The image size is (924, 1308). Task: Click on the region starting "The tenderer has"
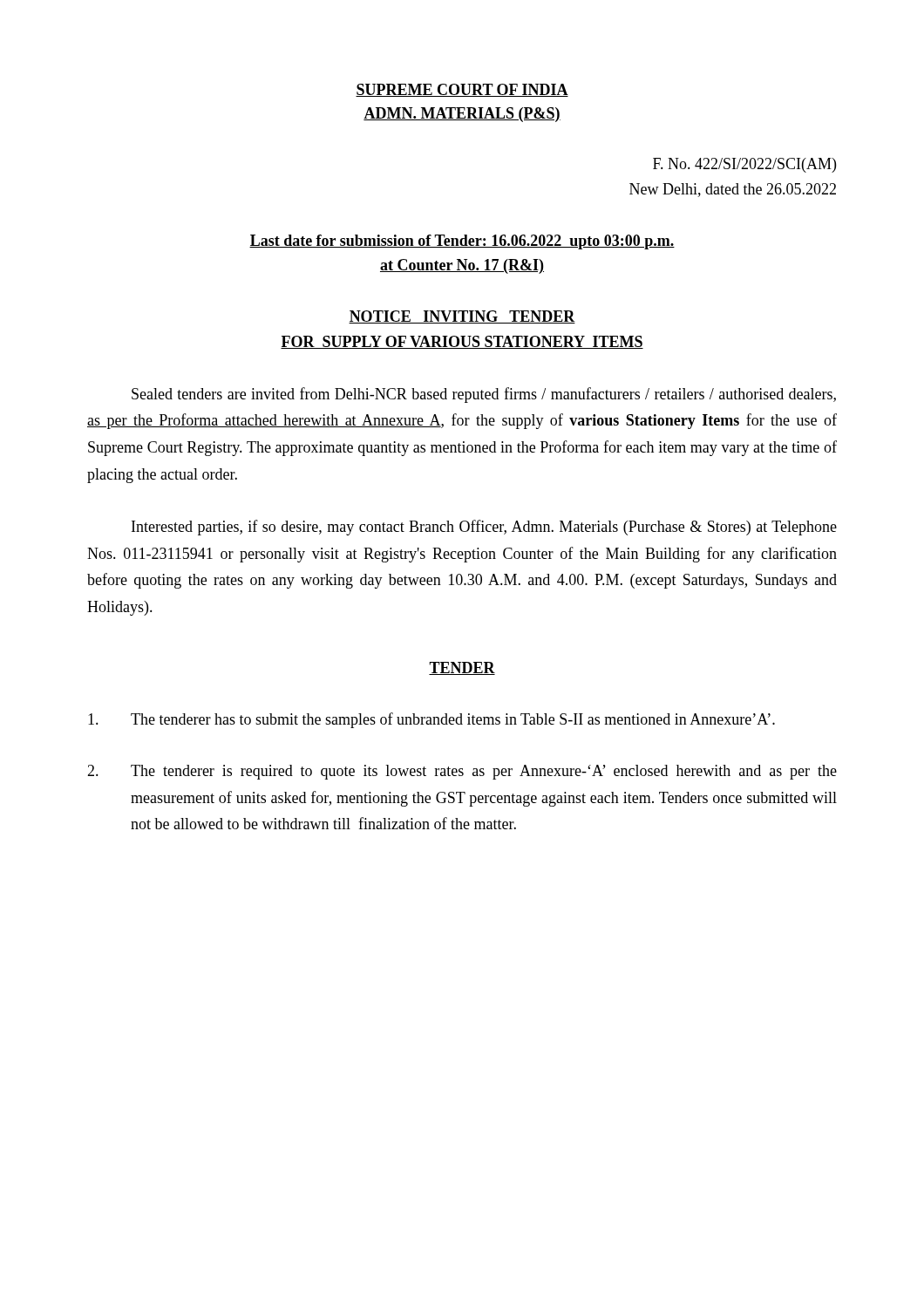coord(431,720)
